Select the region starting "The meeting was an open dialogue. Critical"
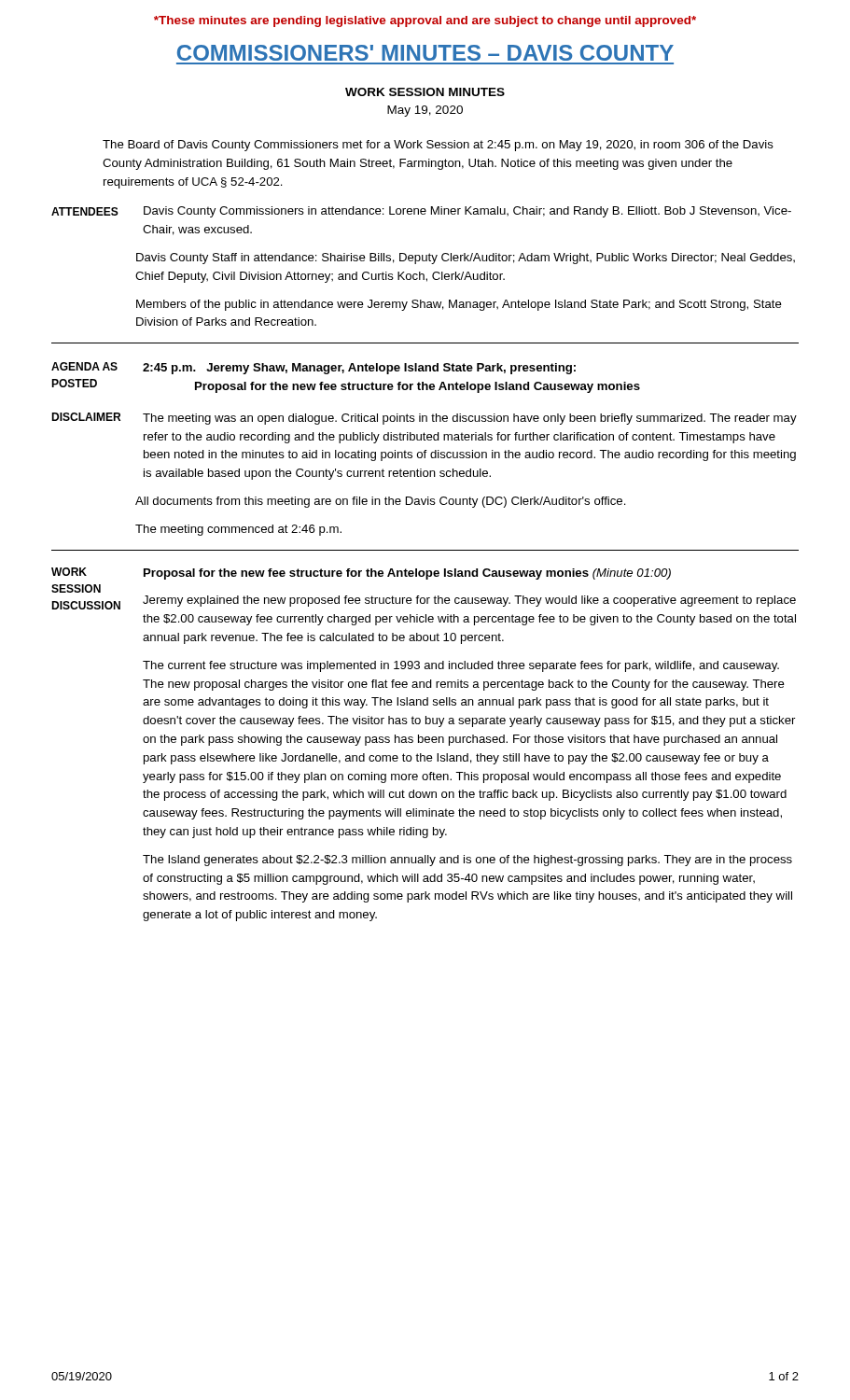 (x=470, y=445)
